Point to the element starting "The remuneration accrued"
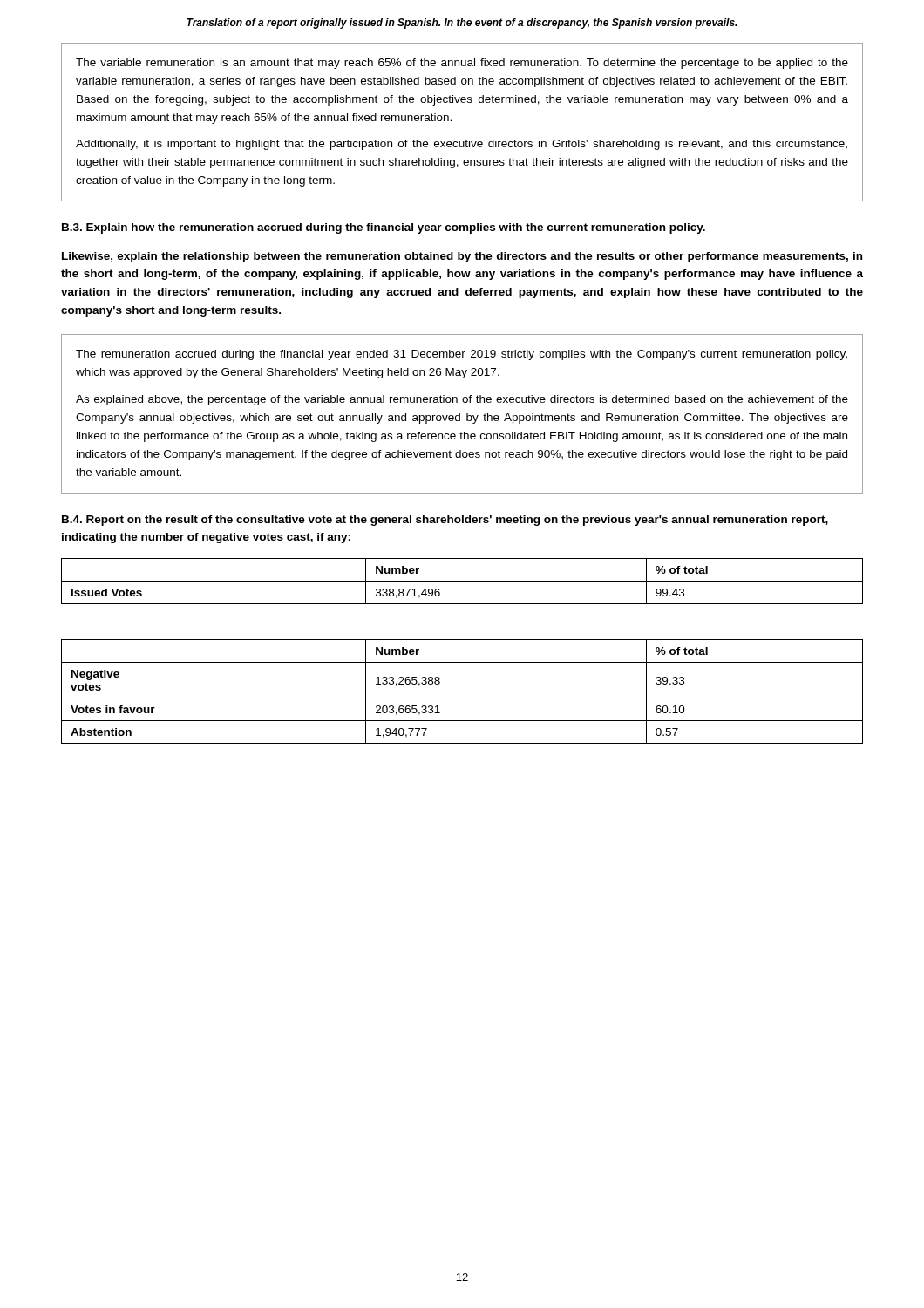The image size is (924, 1308). click(462, 414)
